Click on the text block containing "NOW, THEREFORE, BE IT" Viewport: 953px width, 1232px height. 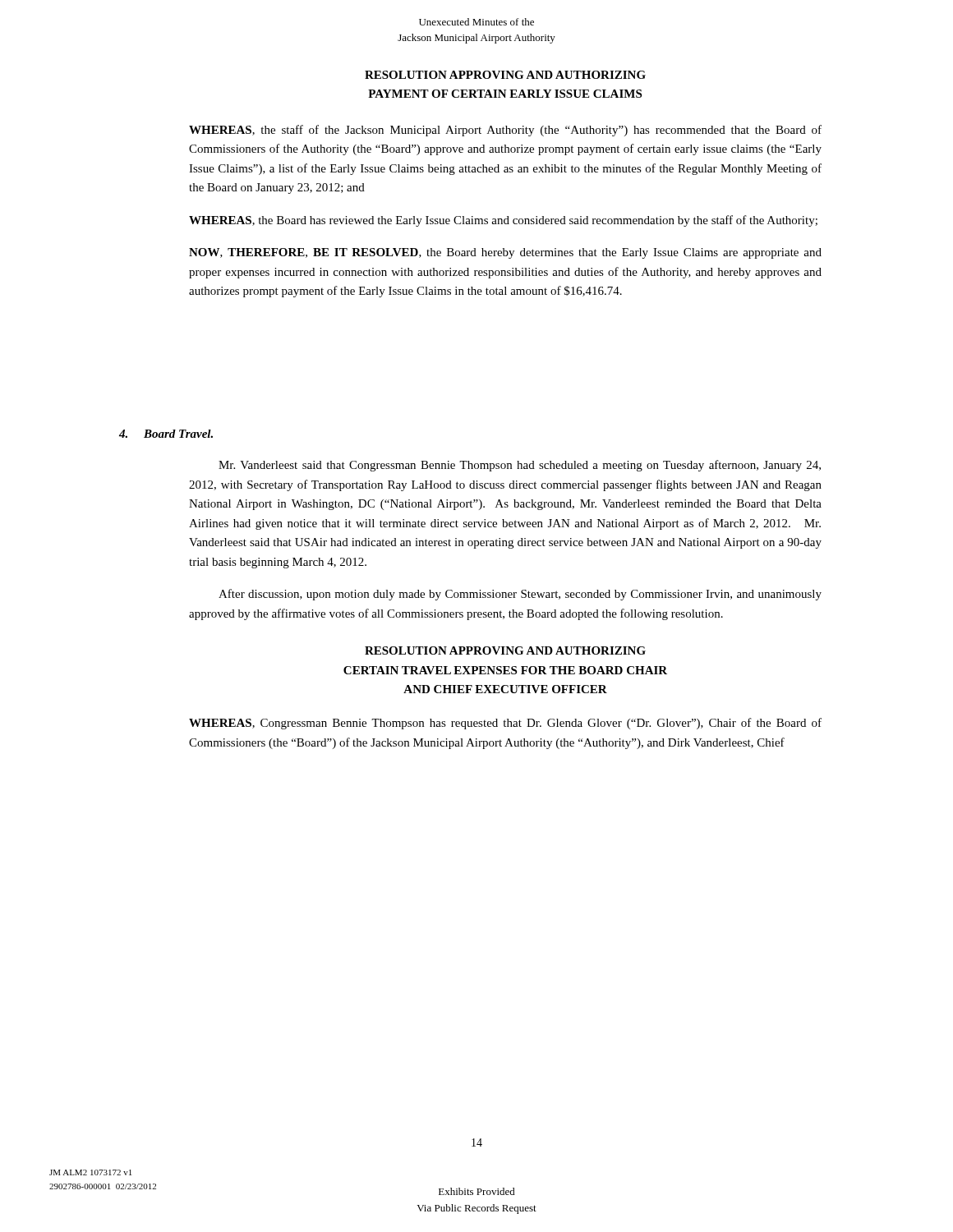pos(505,272)
